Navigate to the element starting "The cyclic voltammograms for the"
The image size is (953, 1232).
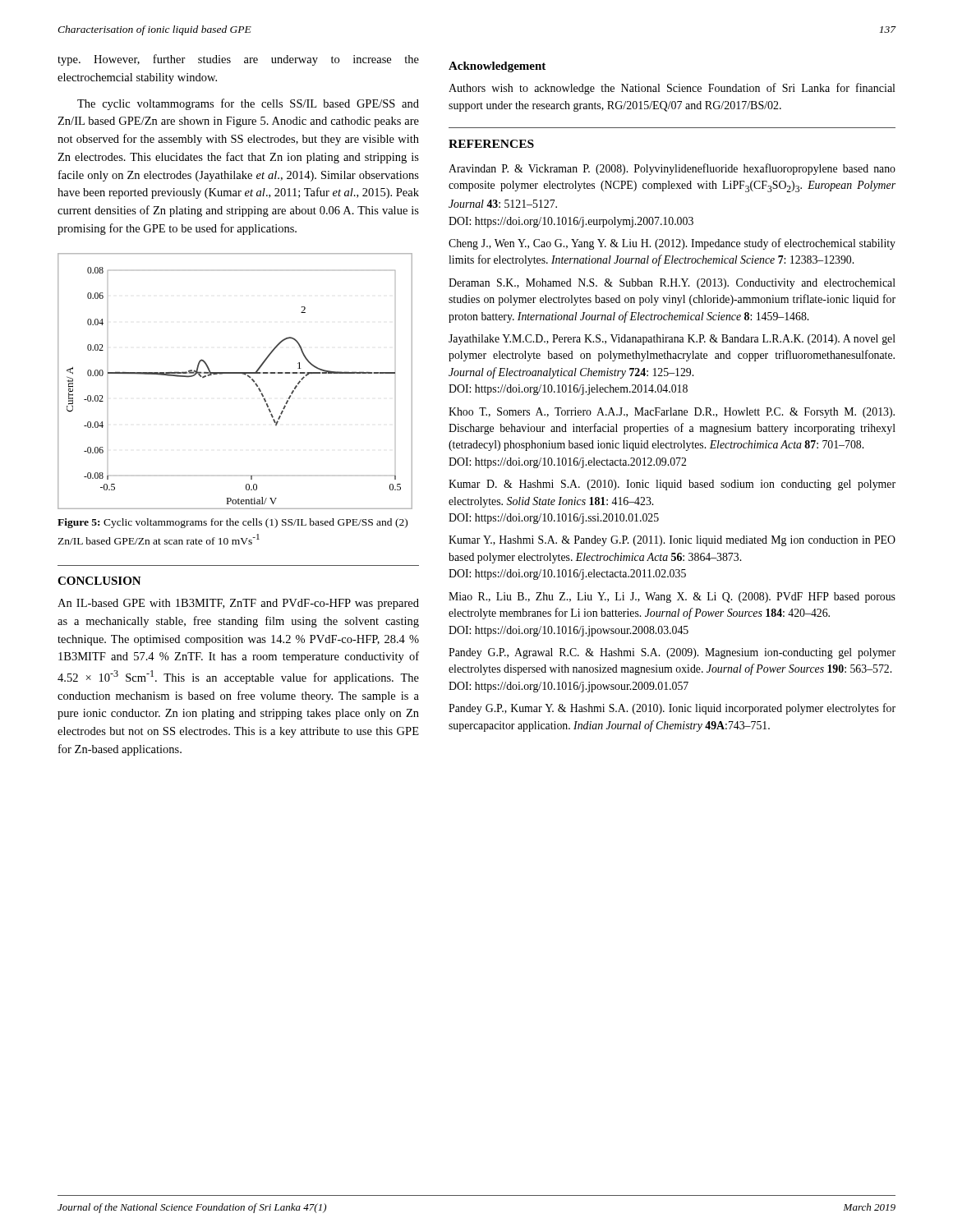click(238, 166)
